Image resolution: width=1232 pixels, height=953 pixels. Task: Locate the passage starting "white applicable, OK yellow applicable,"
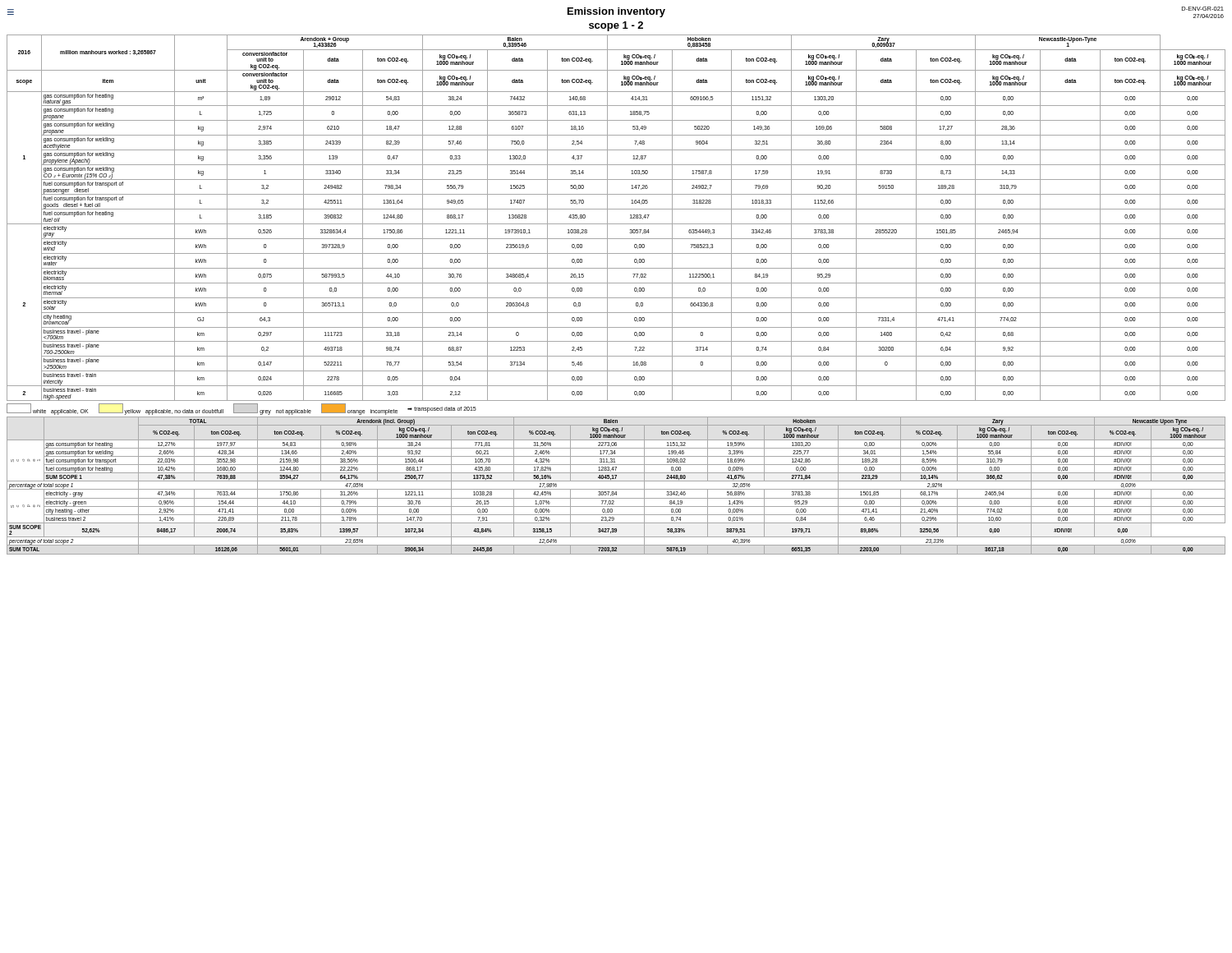pyautogui.click(x=241, y=409)
